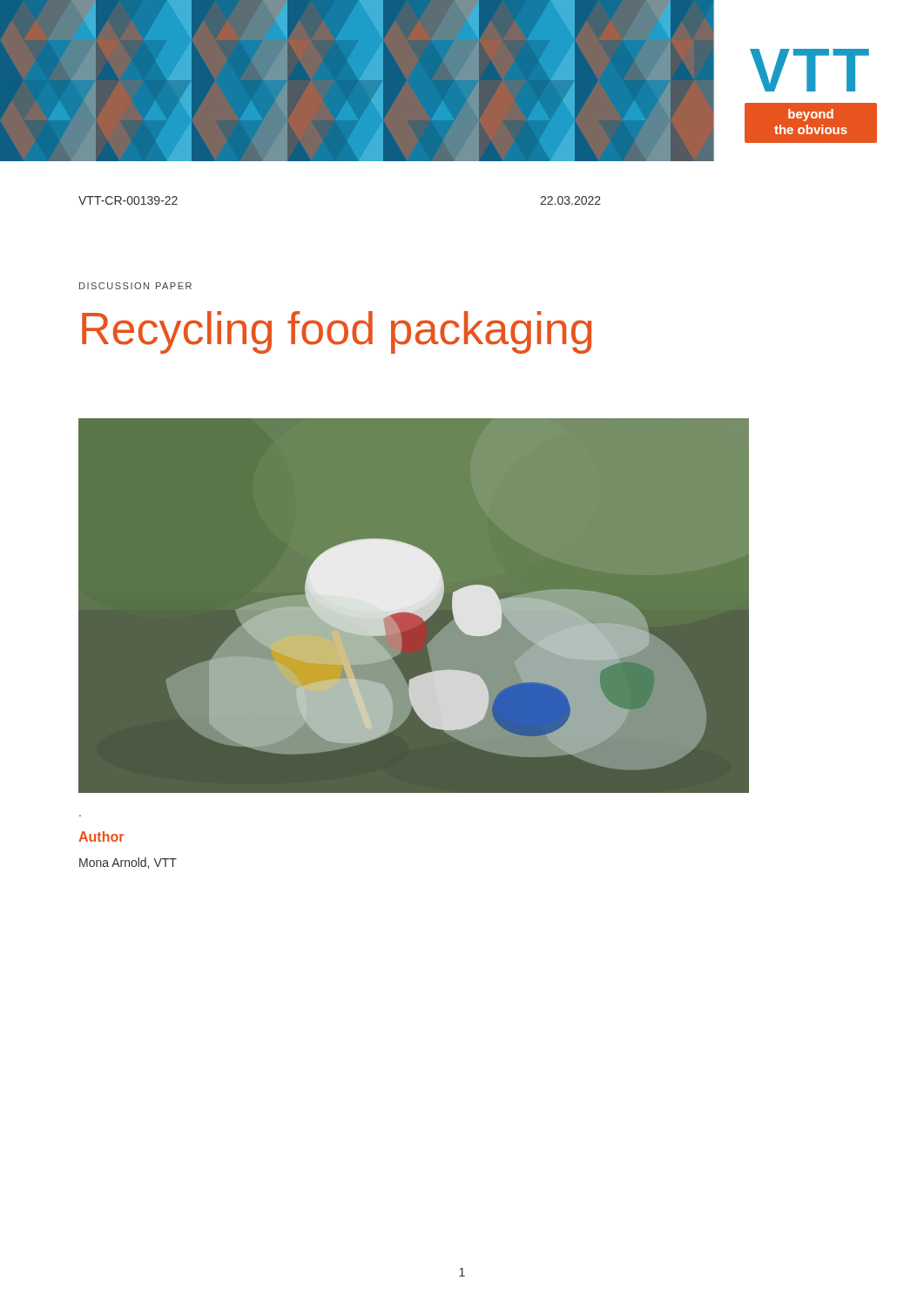Point to "DISCUSSION PAPER"
The height and width of the screenshot is (1307, 924).
[136, 286]
